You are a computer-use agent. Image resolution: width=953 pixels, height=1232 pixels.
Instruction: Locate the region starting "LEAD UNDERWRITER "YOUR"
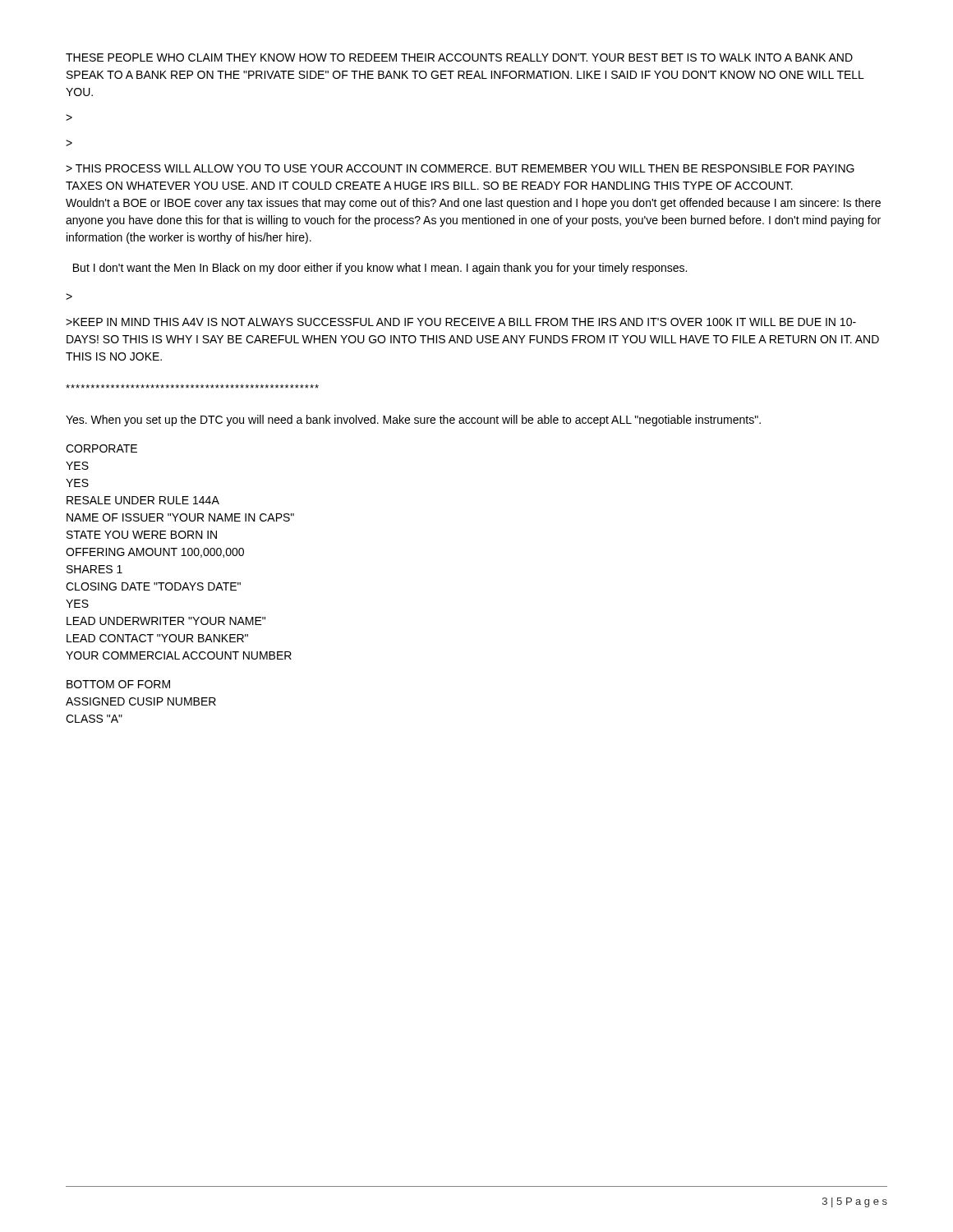(x=166, y=620)
